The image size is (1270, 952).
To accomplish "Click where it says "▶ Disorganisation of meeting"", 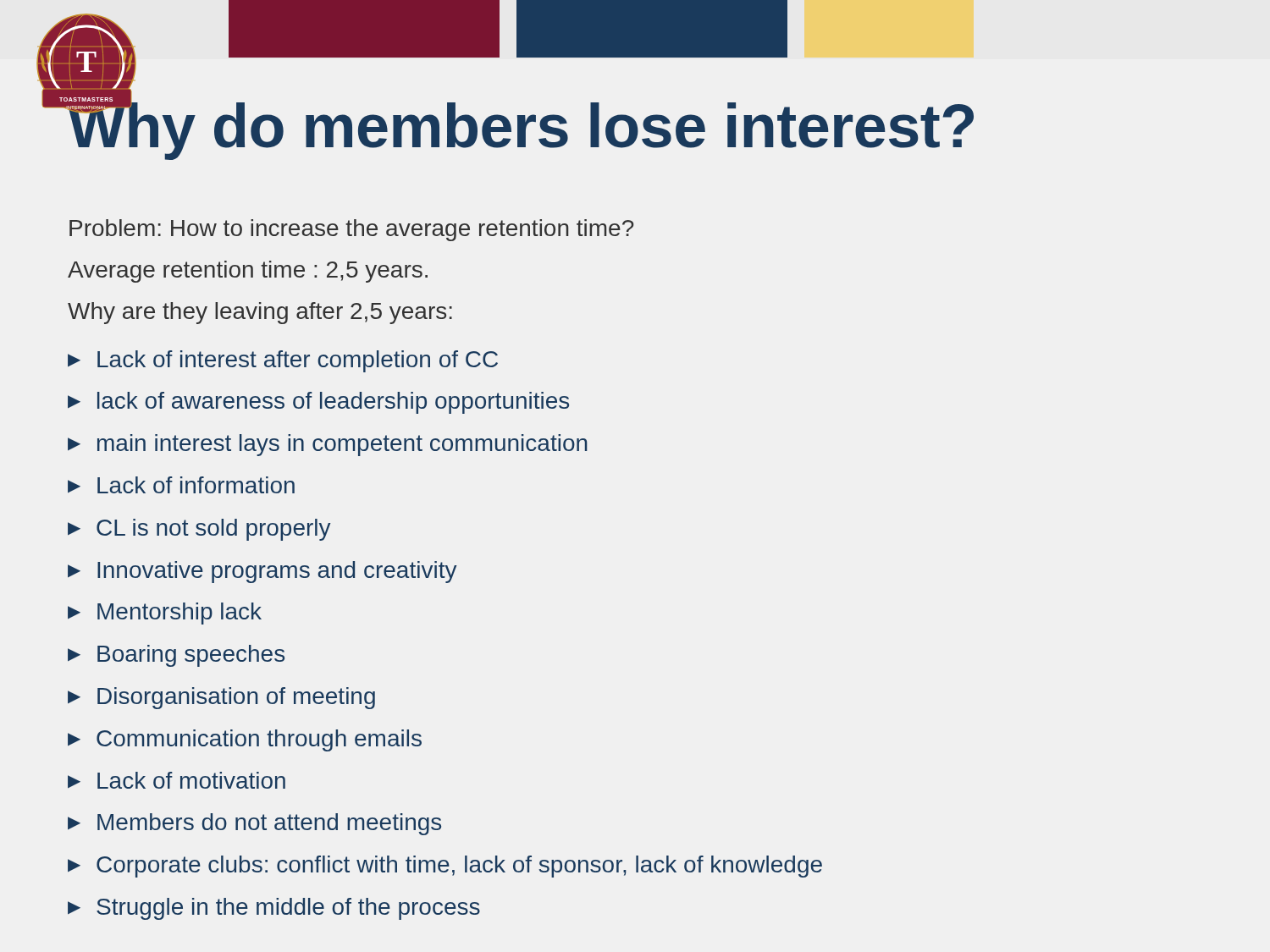I will tap(222, 696).
